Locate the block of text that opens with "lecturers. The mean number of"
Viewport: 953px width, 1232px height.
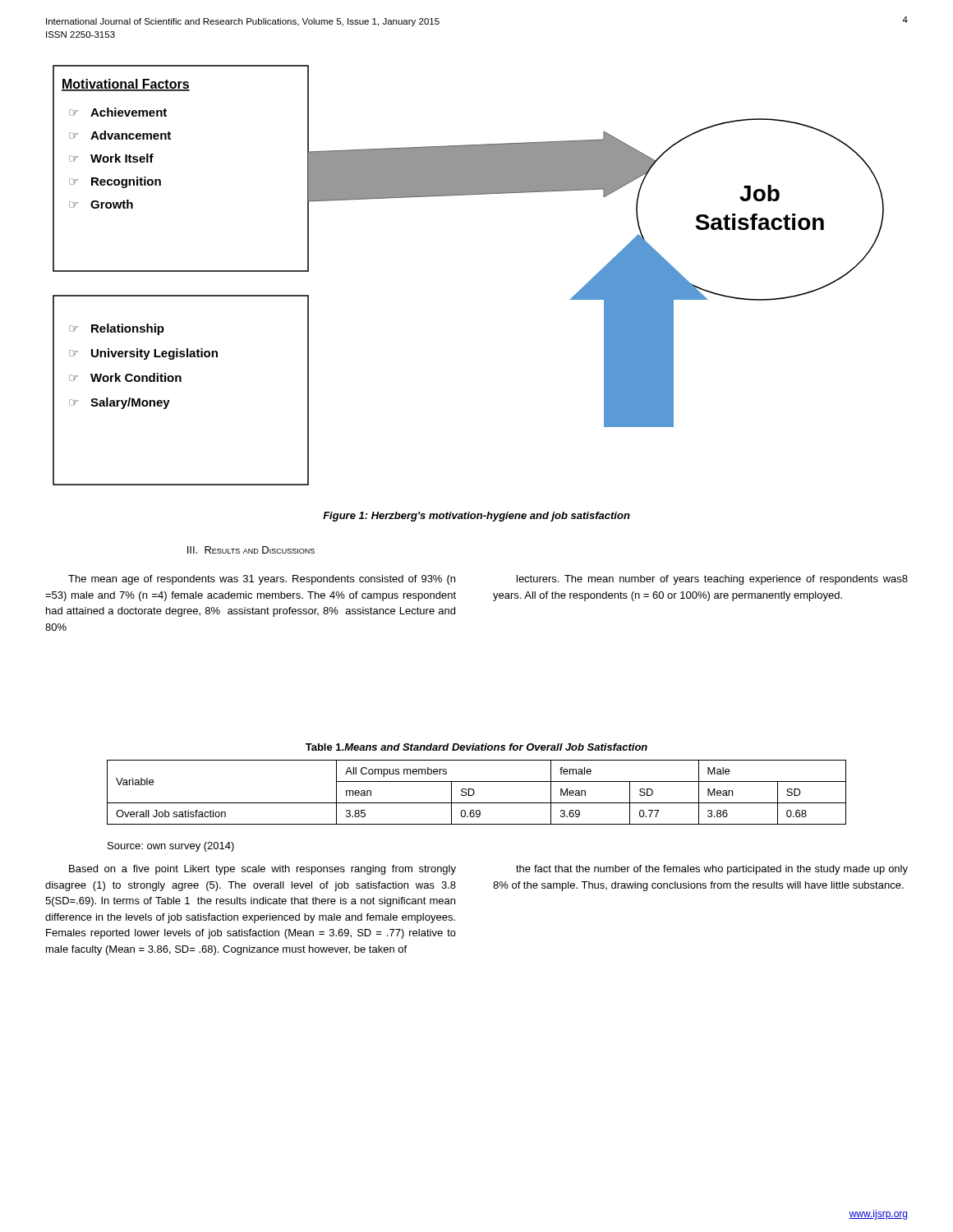tap(700, 587)
